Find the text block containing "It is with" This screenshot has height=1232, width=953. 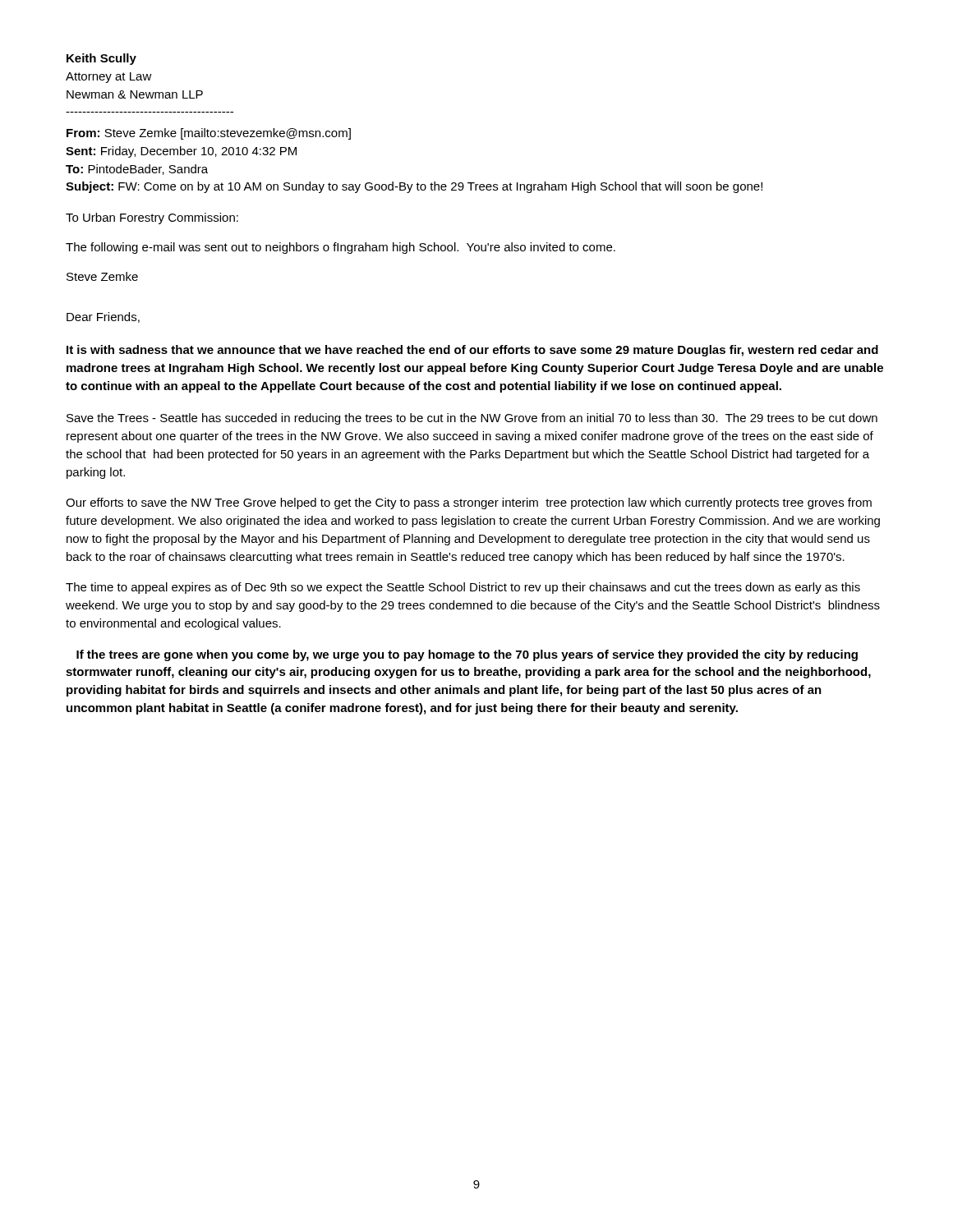coord(476,368)
